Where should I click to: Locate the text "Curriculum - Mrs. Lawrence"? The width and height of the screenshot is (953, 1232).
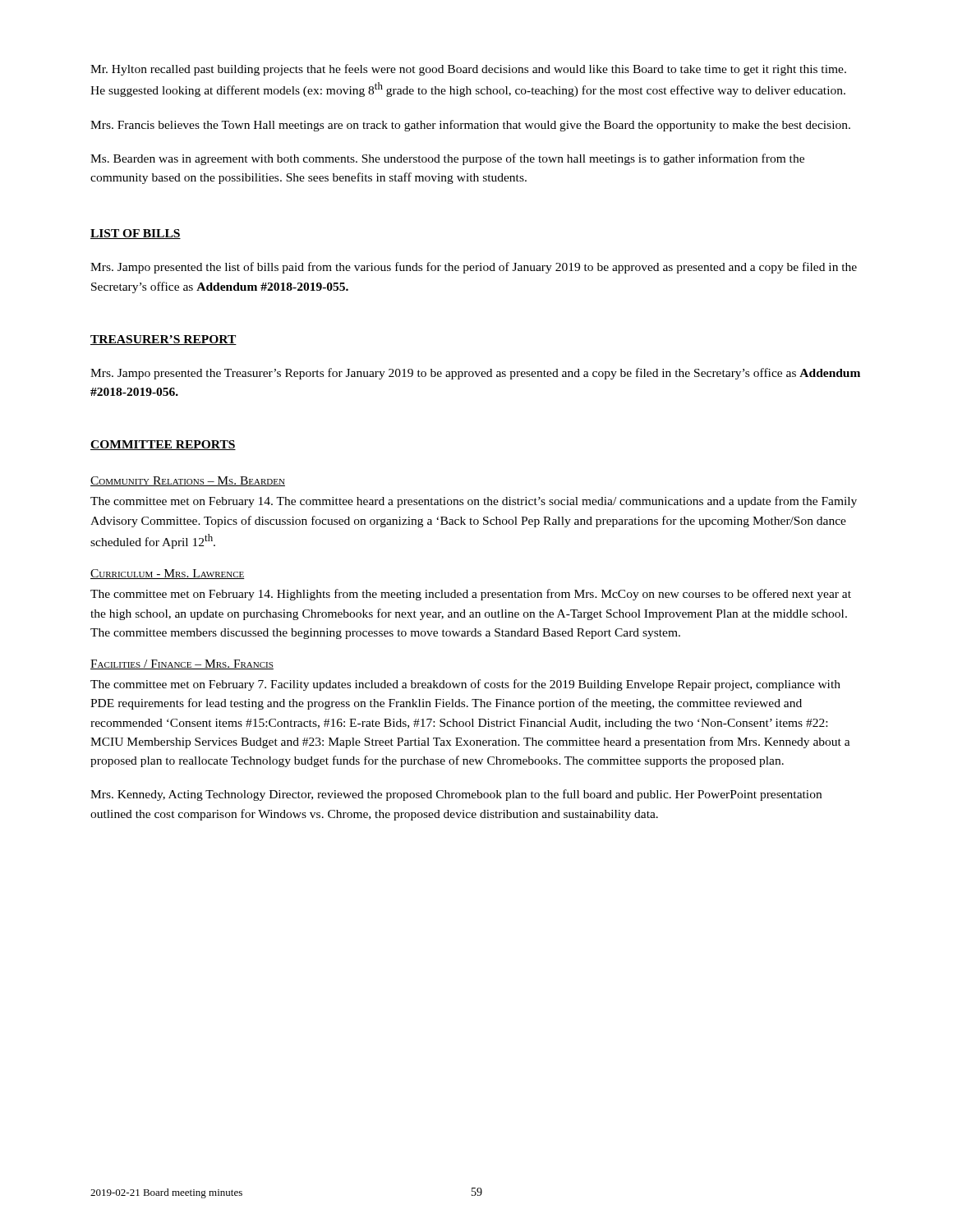(167, 573)
